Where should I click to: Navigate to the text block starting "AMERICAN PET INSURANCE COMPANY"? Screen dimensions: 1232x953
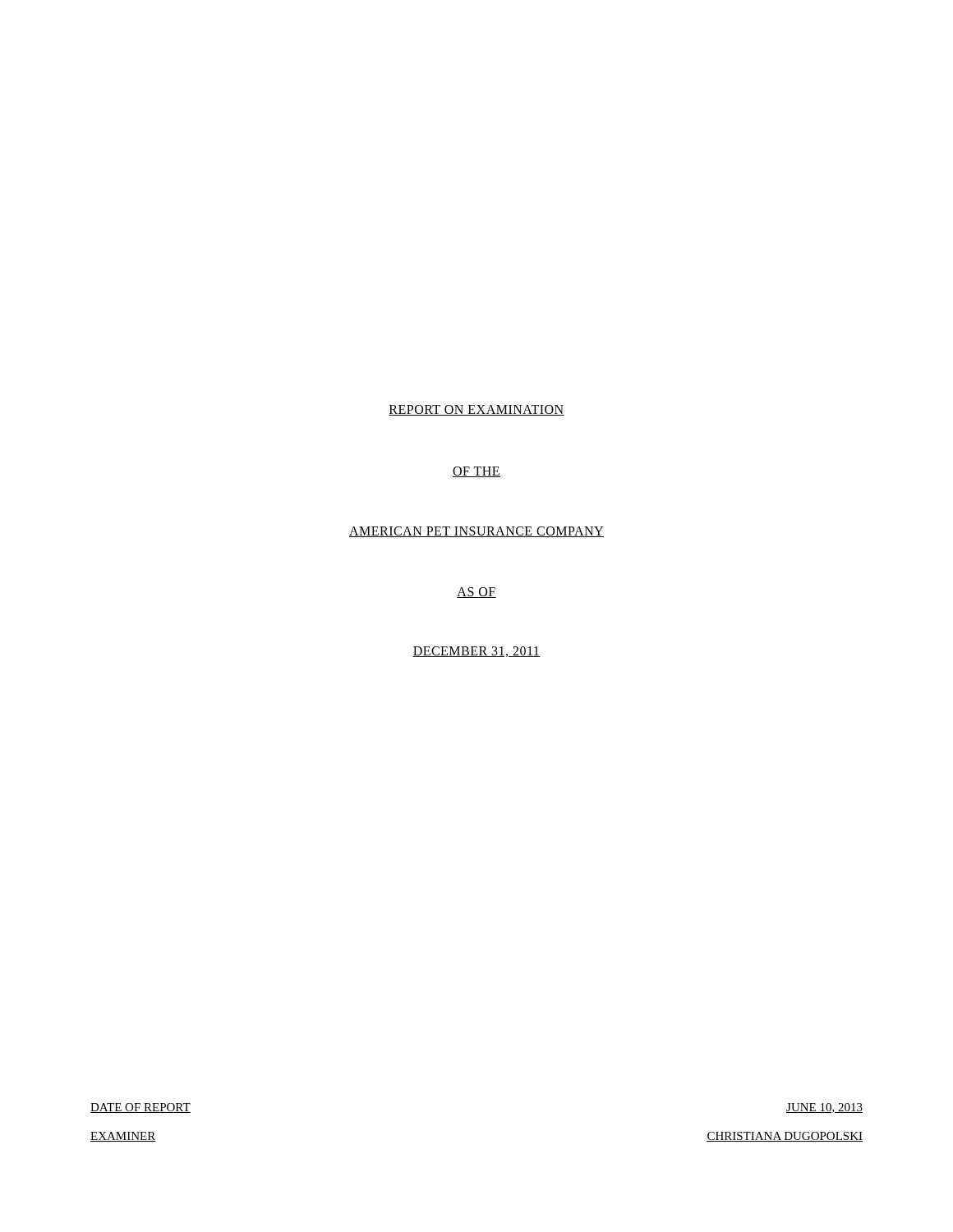tap(476, 531)
